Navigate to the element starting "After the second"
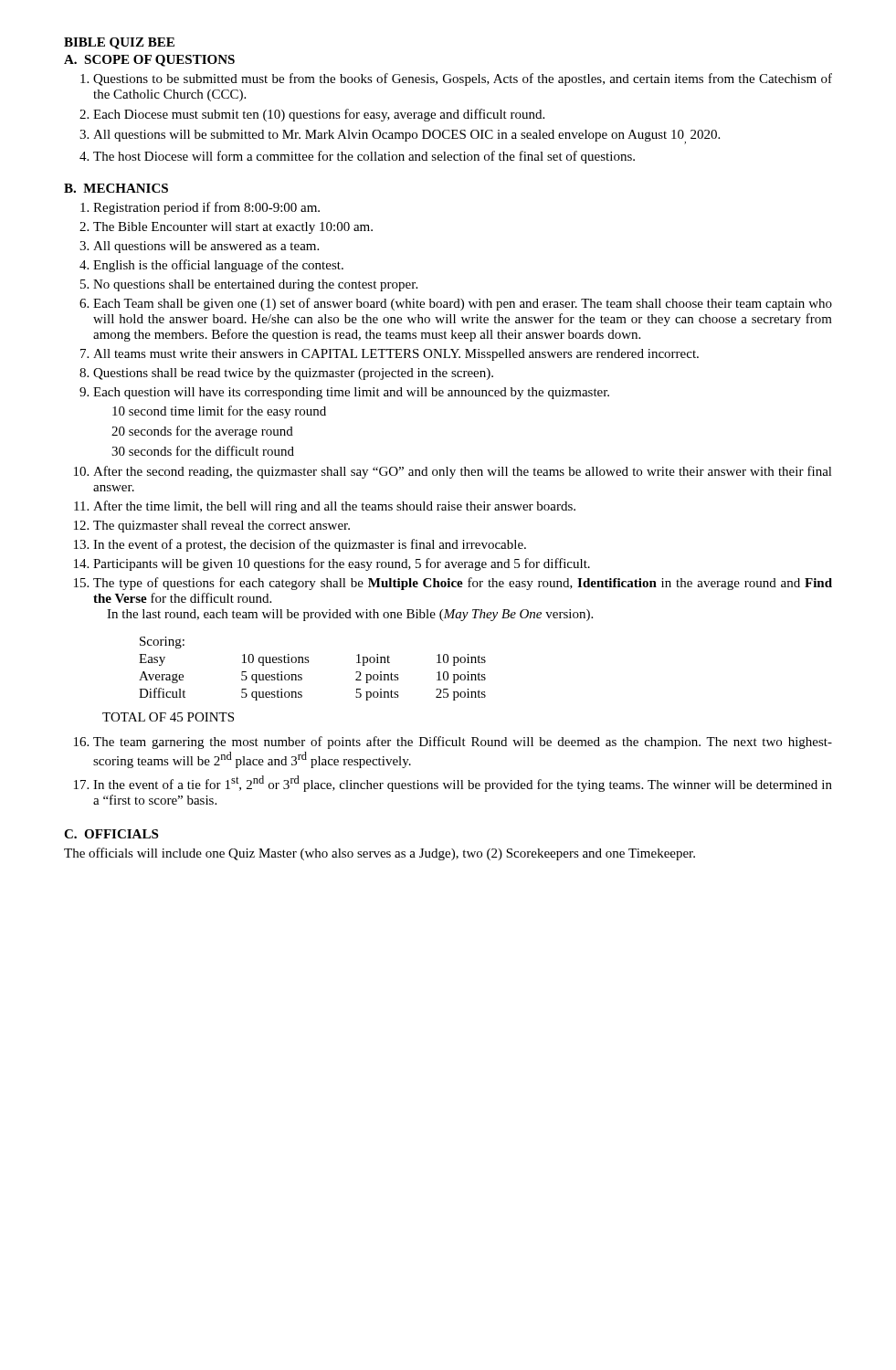896x1370 pixels. [x=463, y=479]
